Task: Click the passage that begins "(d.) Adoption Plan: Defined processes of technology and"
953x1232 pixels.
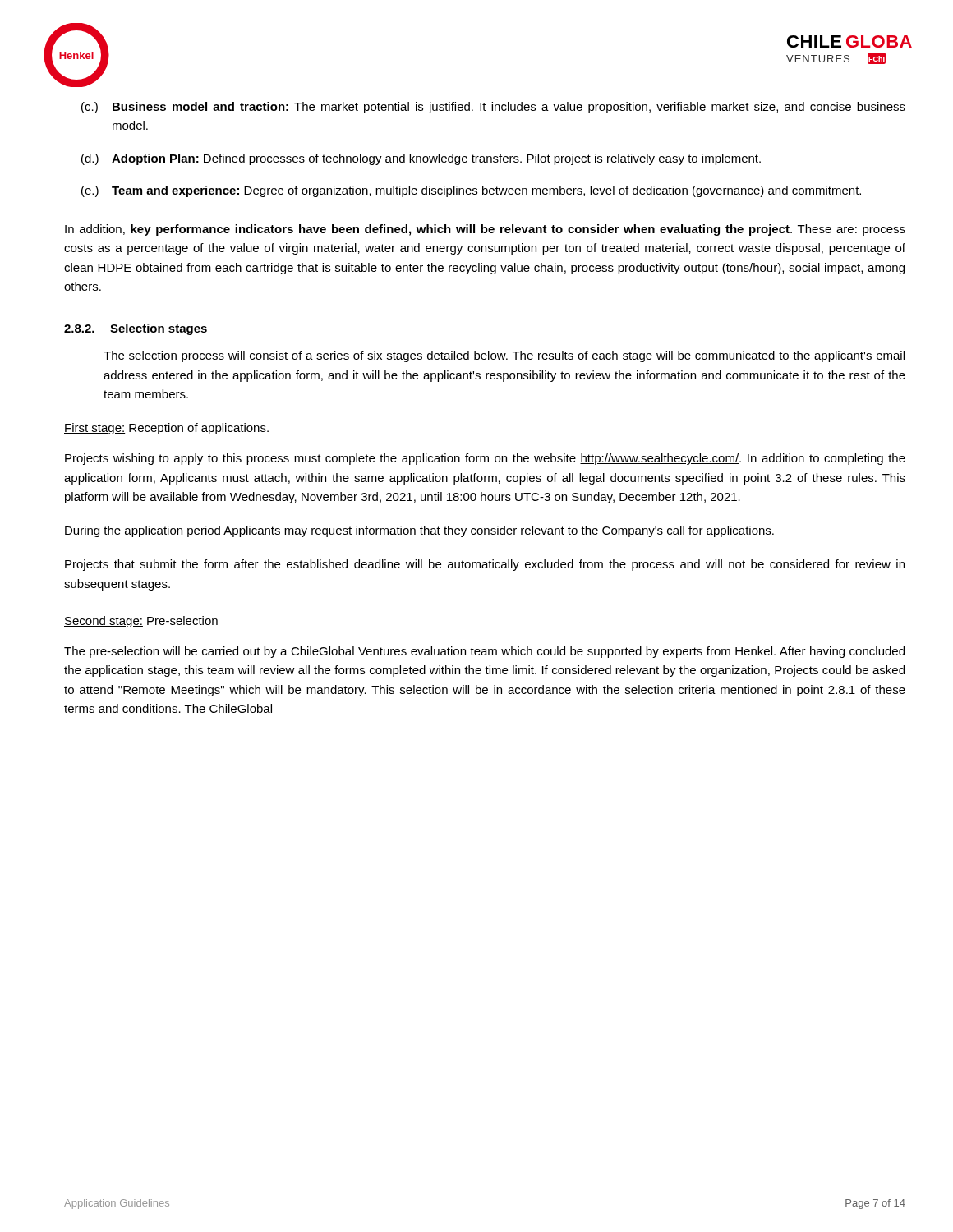Action: (493, 158)
